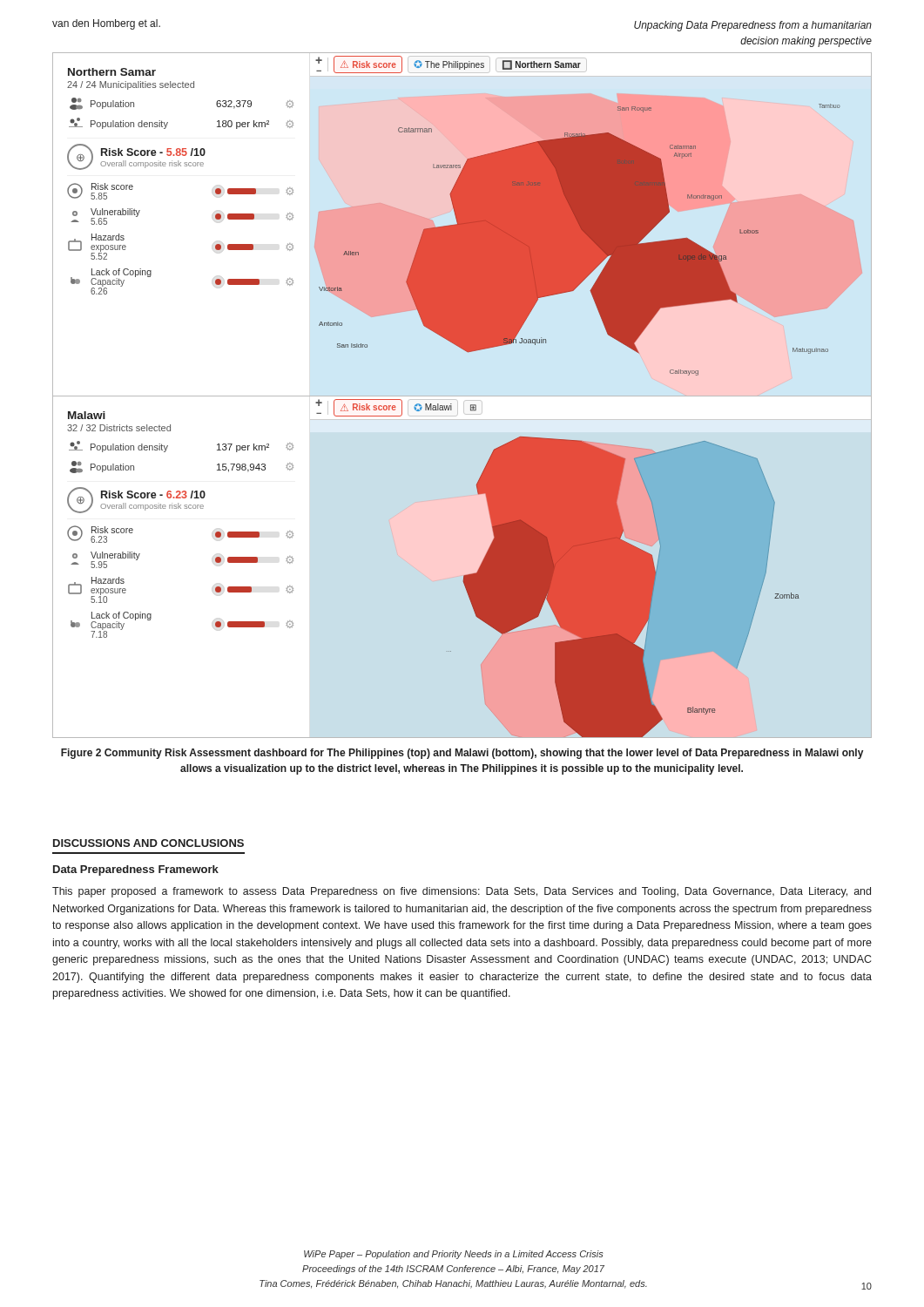Image resolution: width=924 pixels, height=1307 pixels.
Task: Click on the section header containing "DISCUSSIONS AND CONCLUSIONS"
Action: pos(148,843)
